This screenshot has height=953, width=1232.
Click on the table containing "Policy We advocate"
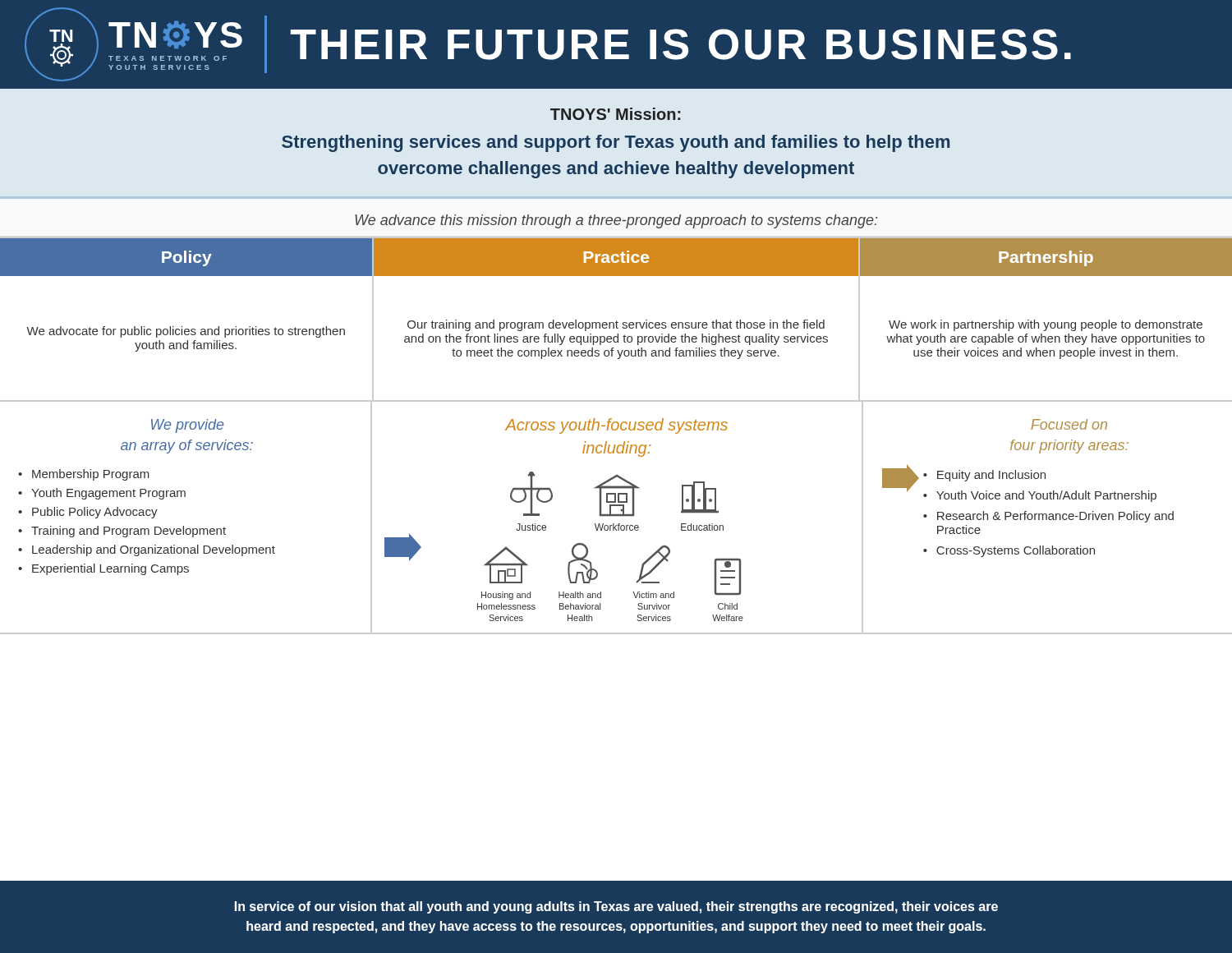point(616,319)
